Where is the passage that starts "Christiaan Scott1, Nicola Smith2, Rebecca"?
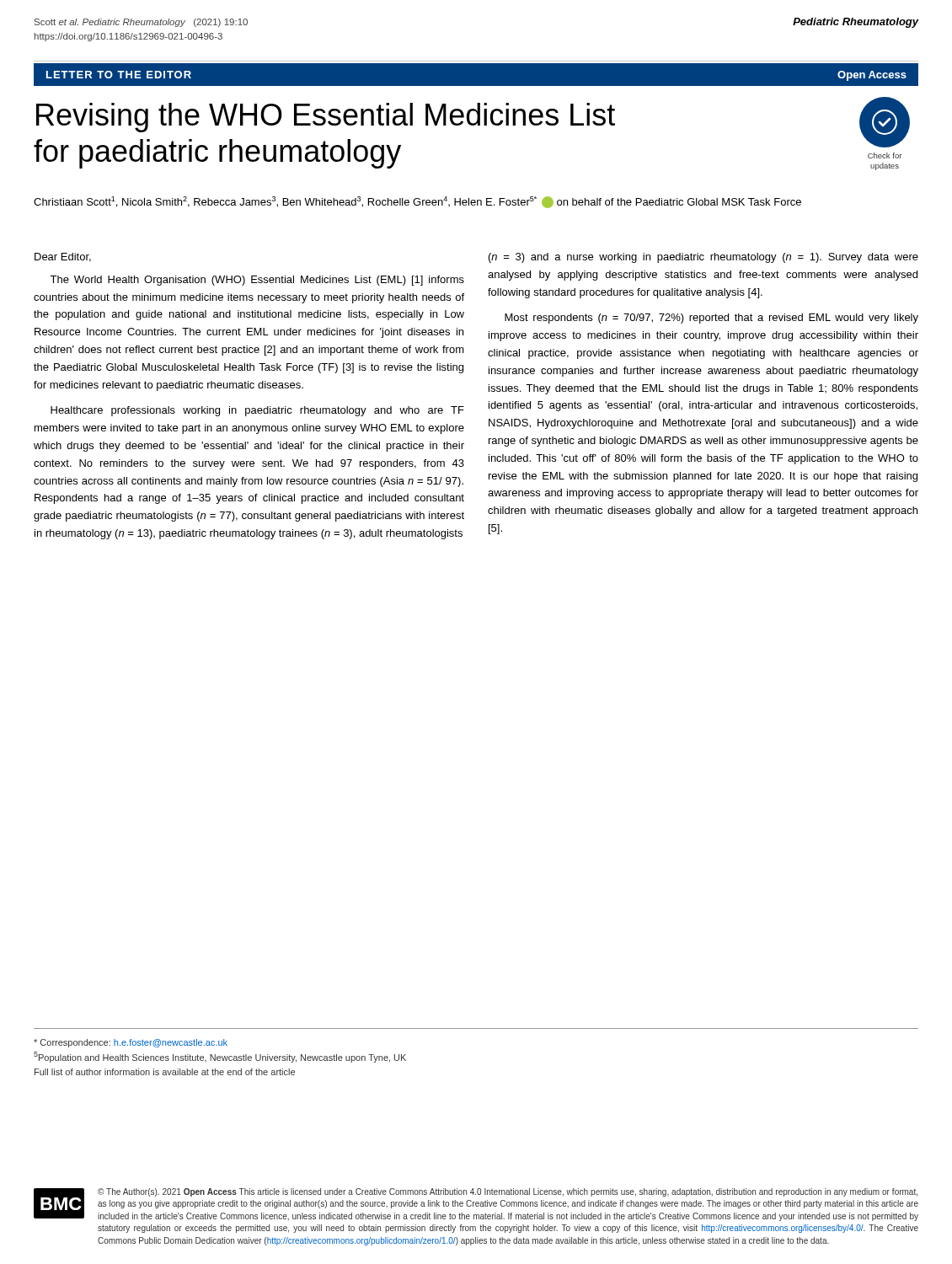The image size is (952, 1264). point(418,202)
